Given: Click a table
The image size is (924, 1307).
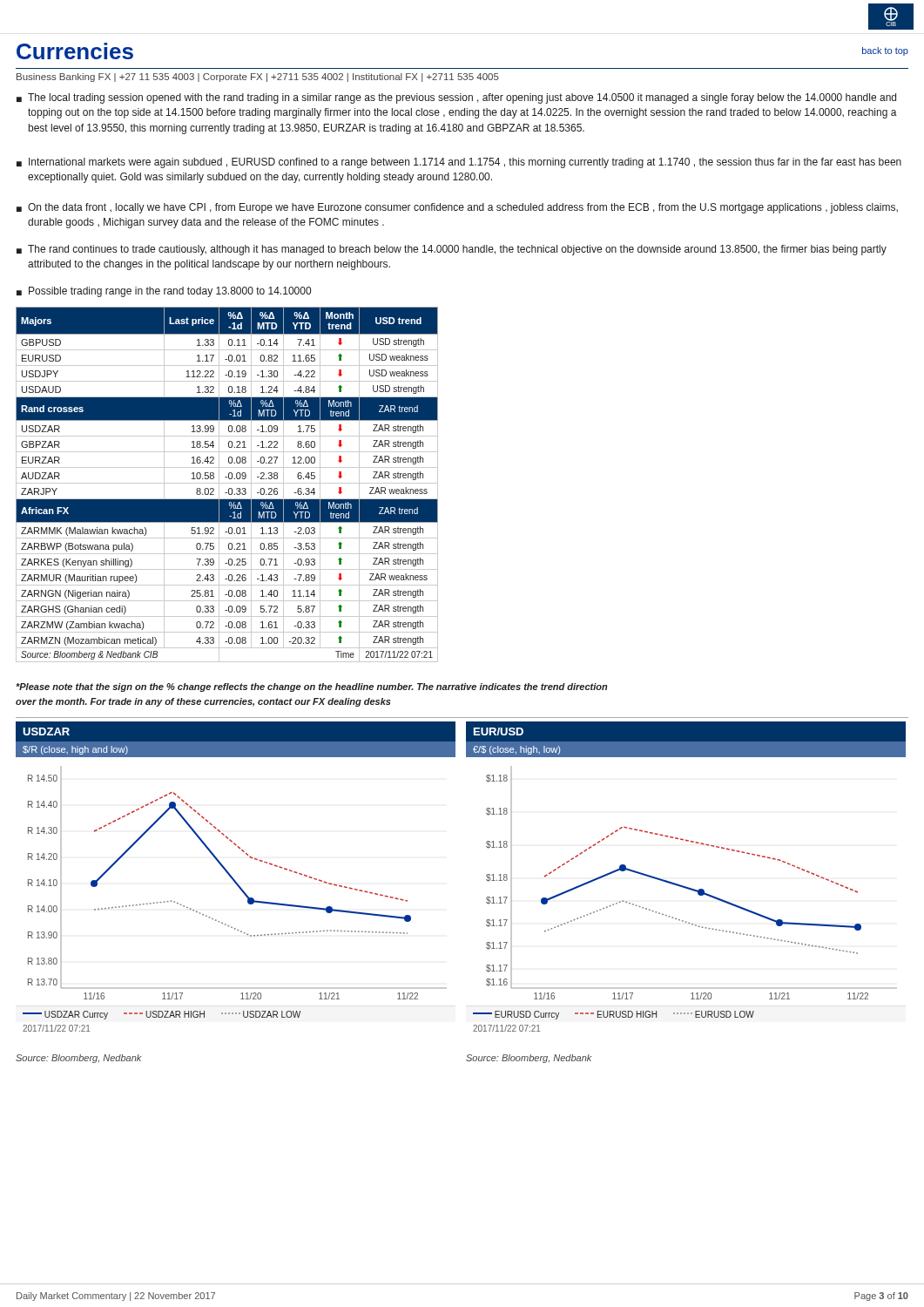Looking at the screenshot, I should (x=227, y=485).
